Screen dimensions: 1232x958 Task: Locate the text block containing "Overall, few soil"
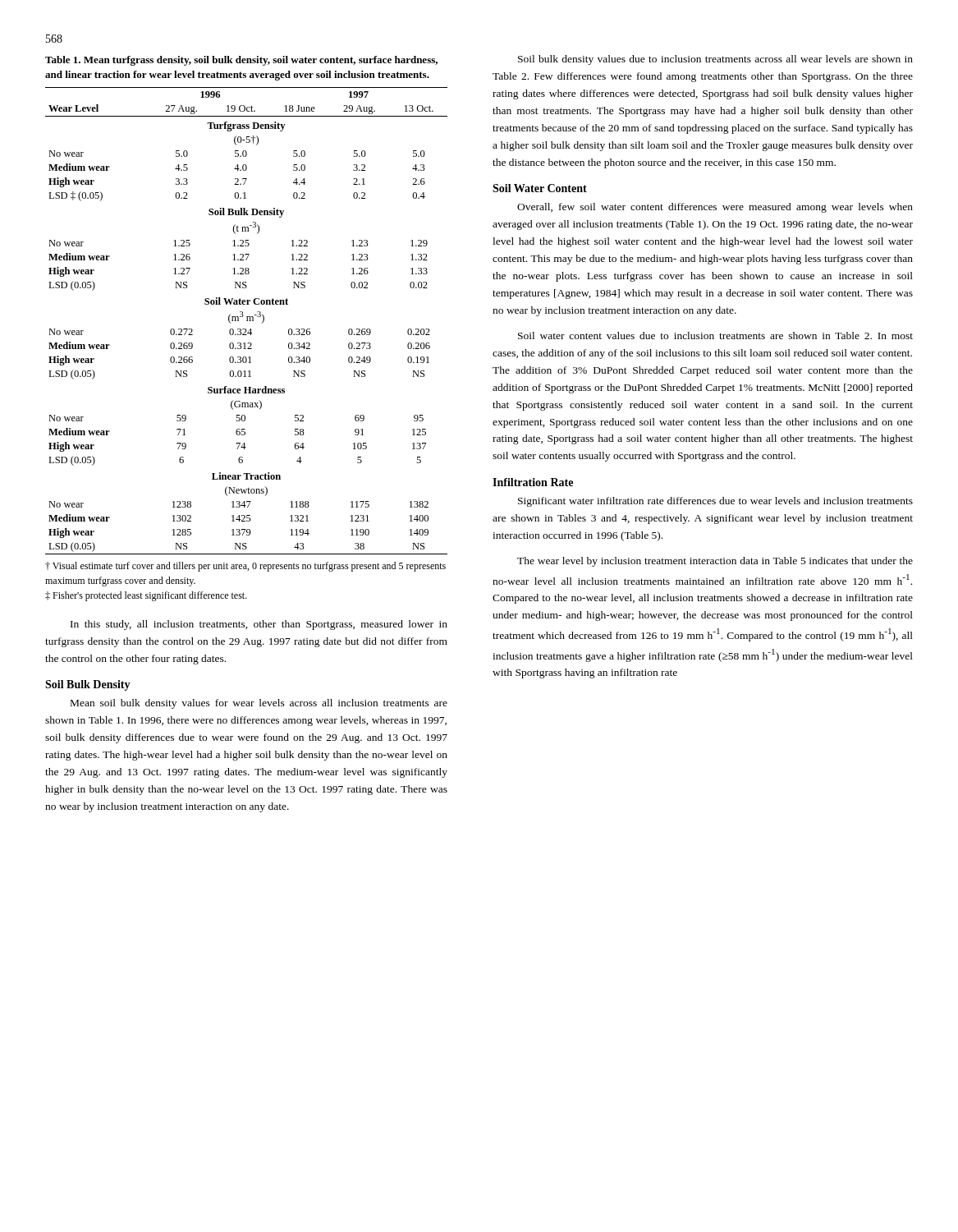pyautogui.click(x=703, y=259)
